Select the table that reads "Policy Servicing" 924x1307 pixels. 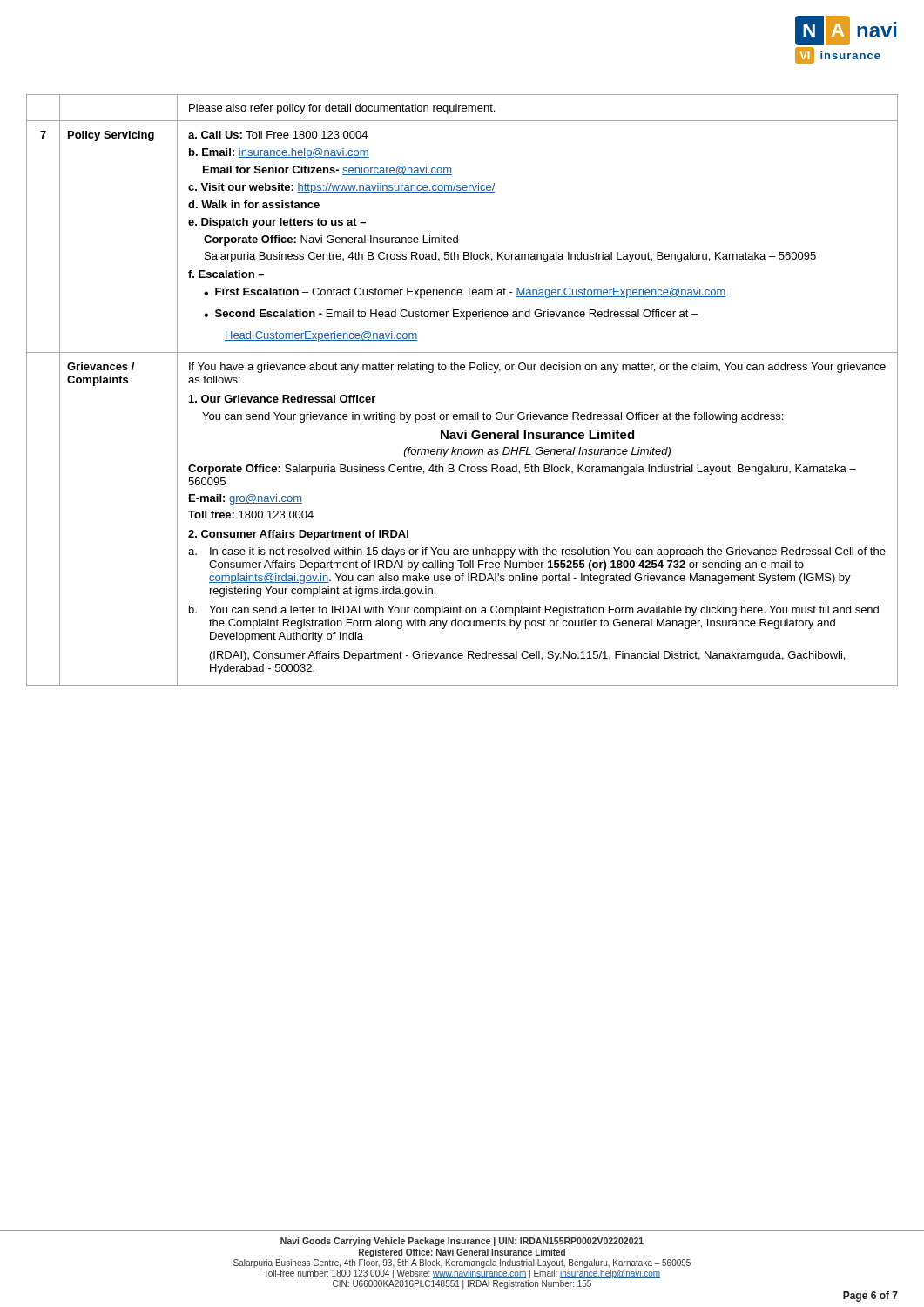point(462,390)
